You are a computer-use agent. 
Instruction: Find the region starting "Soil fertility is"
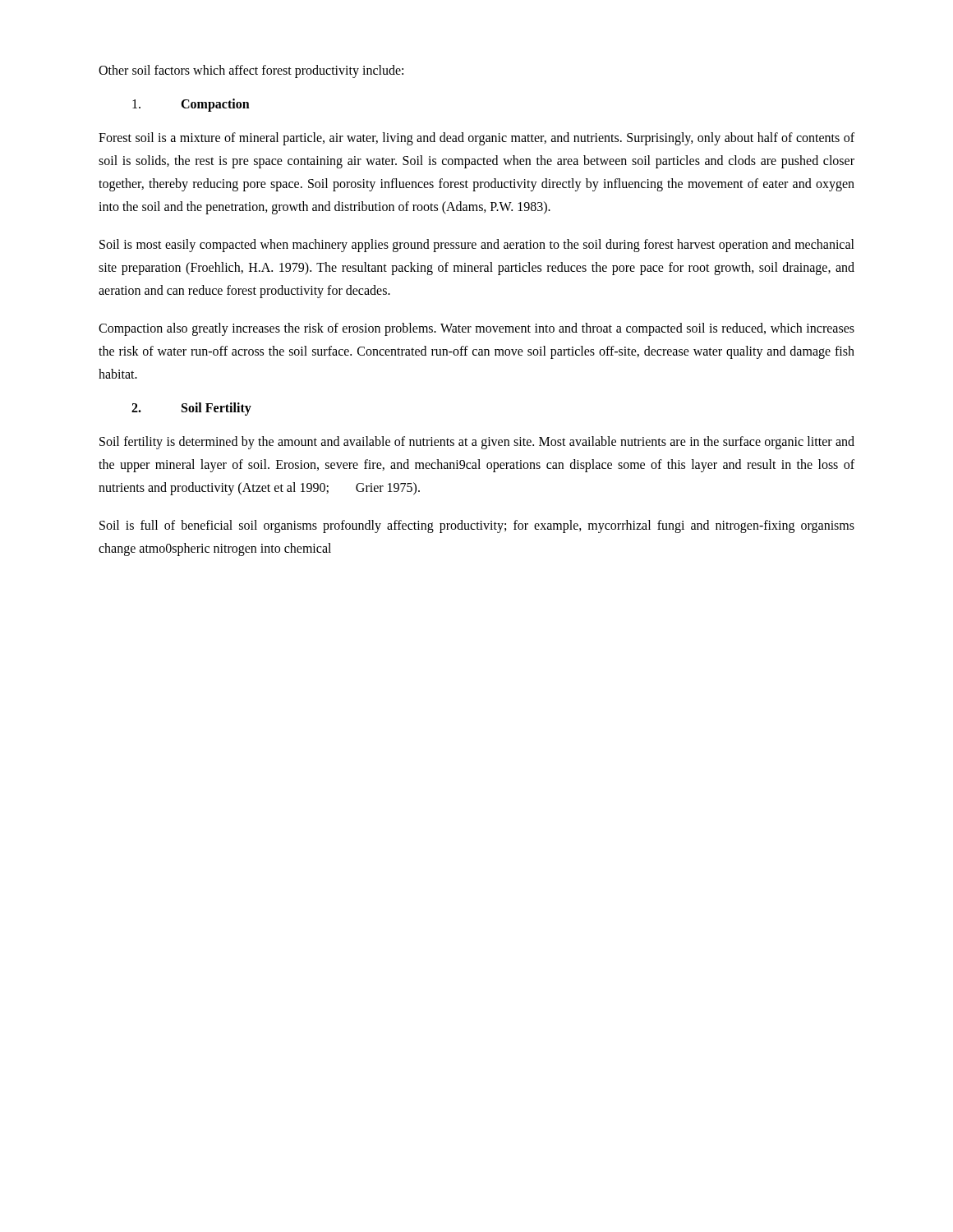[476, 465]
